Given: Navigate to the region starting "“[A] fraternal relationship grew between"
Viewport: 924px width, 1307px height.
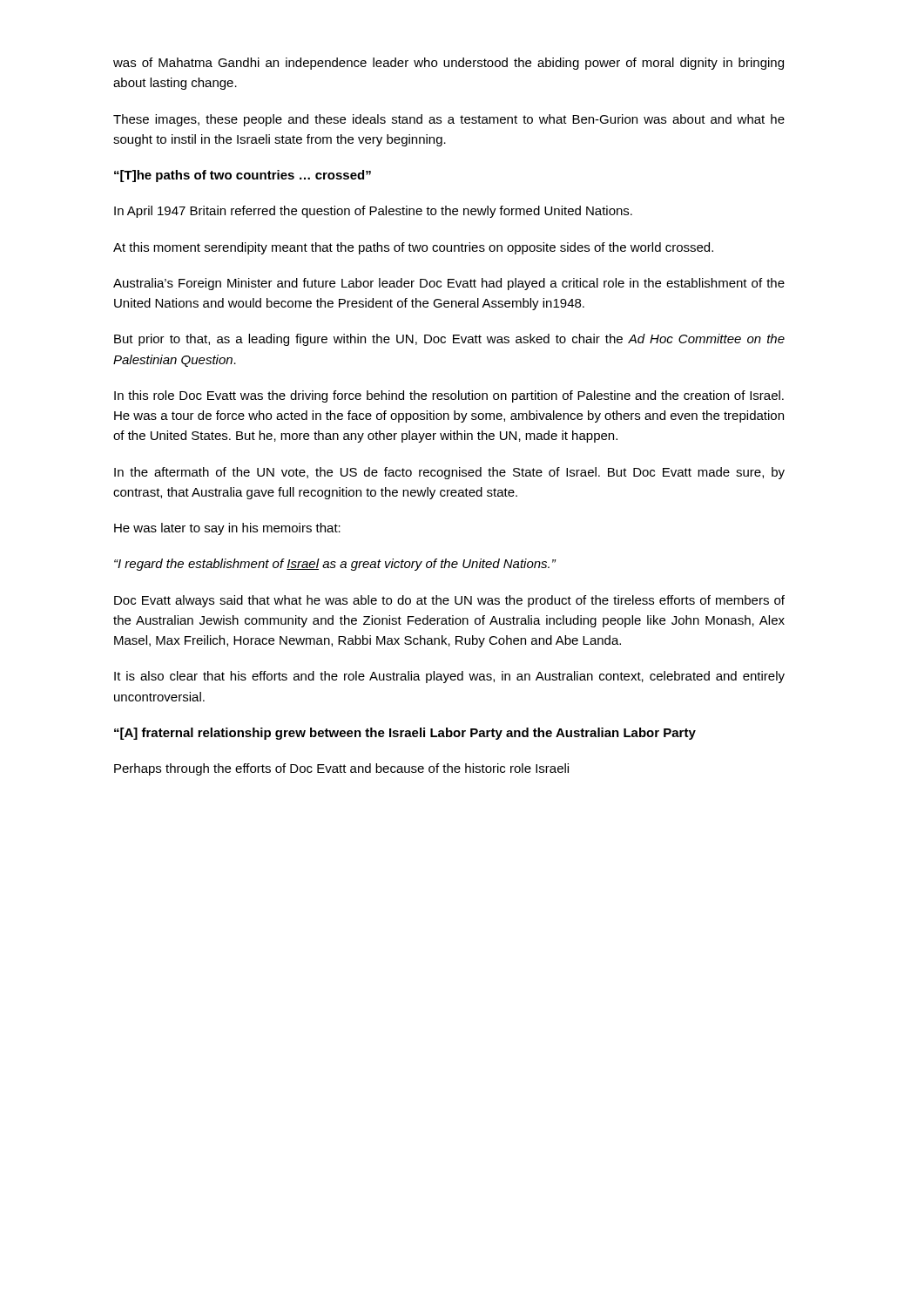Looking at the screenshot, I should (x=404, y=732).
